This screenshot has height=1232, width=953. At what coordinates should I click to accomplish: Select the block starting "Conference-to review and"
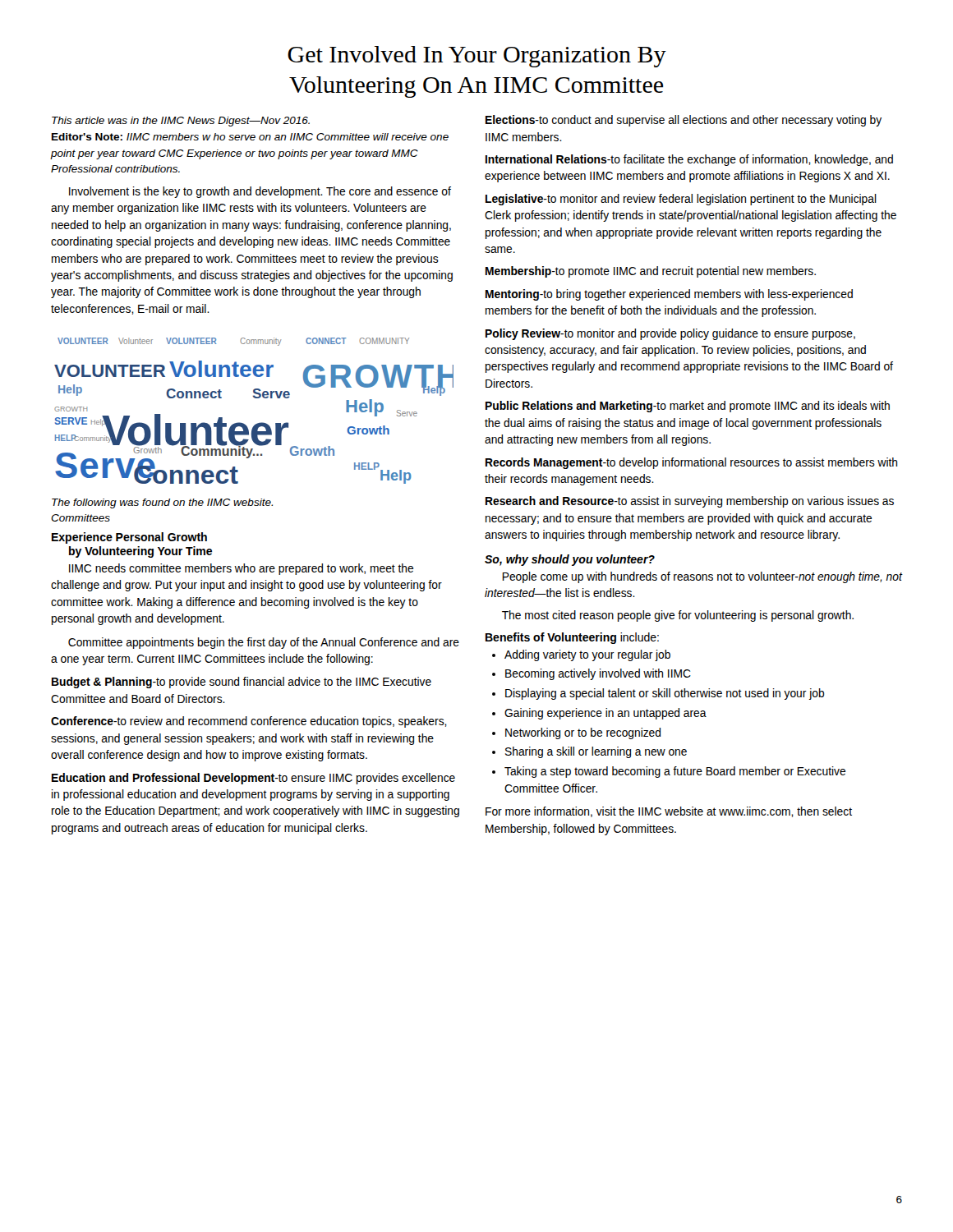[x=249, y=739]
